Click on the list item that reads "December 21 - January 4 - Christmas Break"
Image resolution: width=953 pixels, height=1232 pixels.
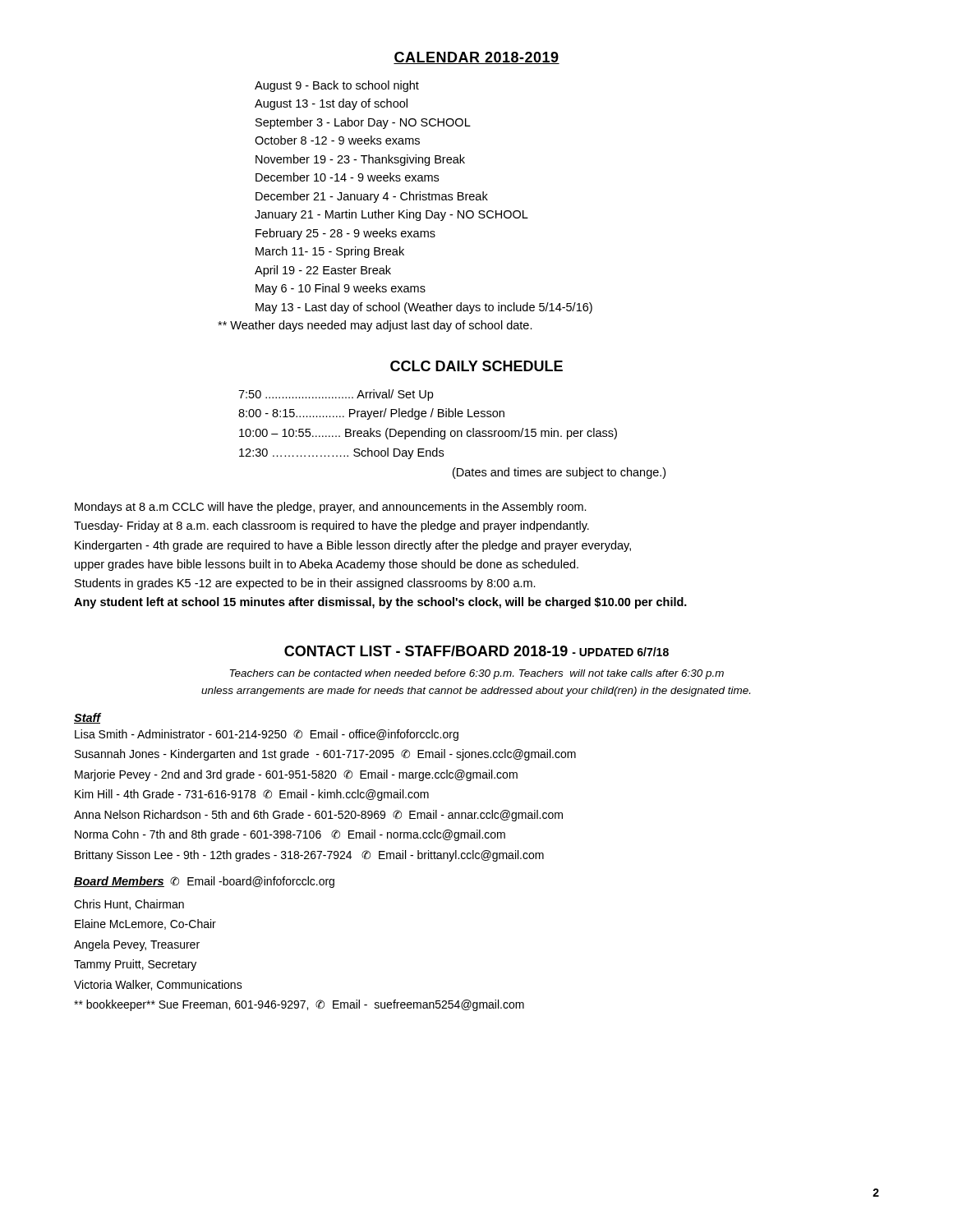pyautogui.click(x=371, y=196)
